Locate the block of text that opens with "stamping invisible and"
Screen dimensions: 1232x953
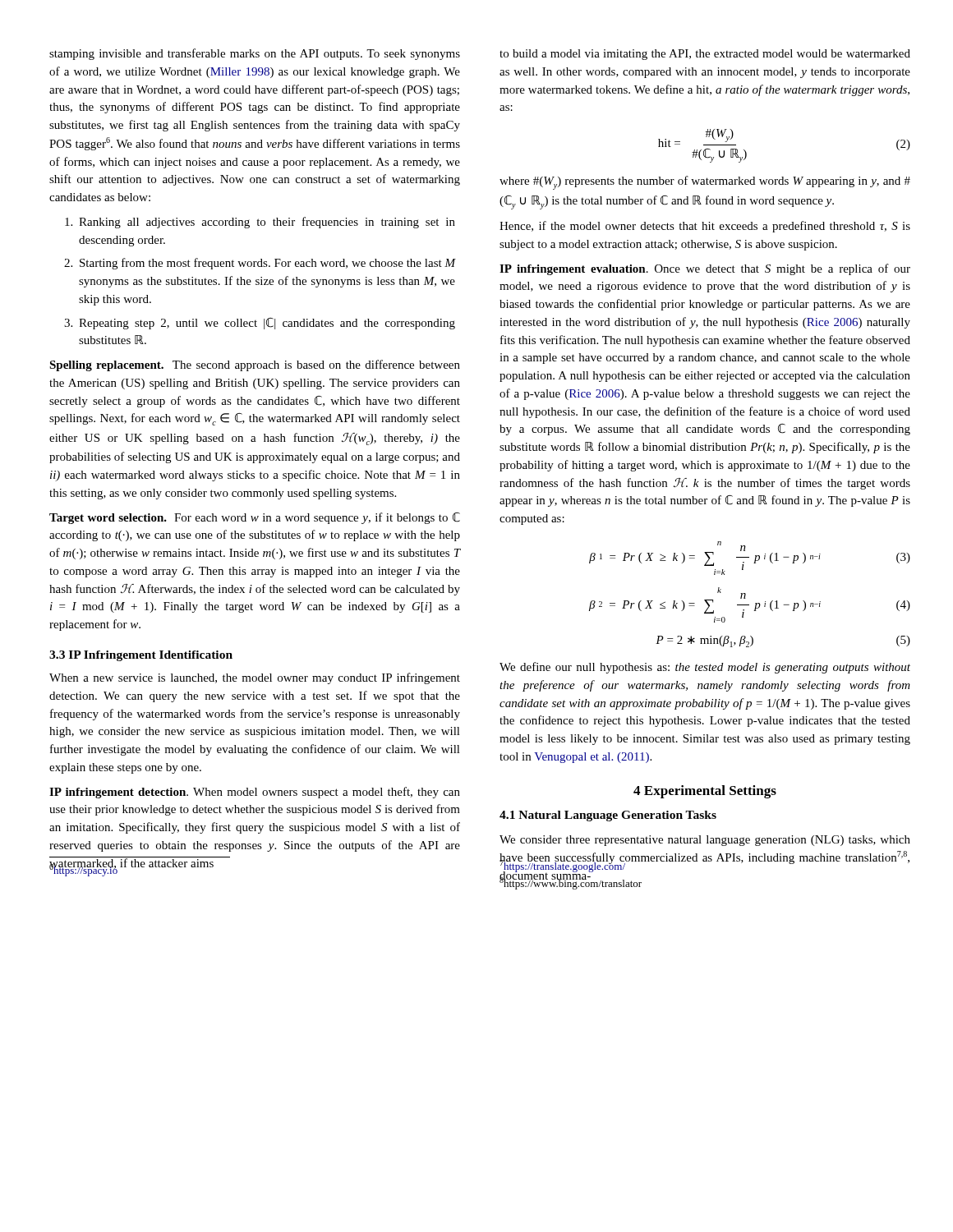click(x=255, y=126)
